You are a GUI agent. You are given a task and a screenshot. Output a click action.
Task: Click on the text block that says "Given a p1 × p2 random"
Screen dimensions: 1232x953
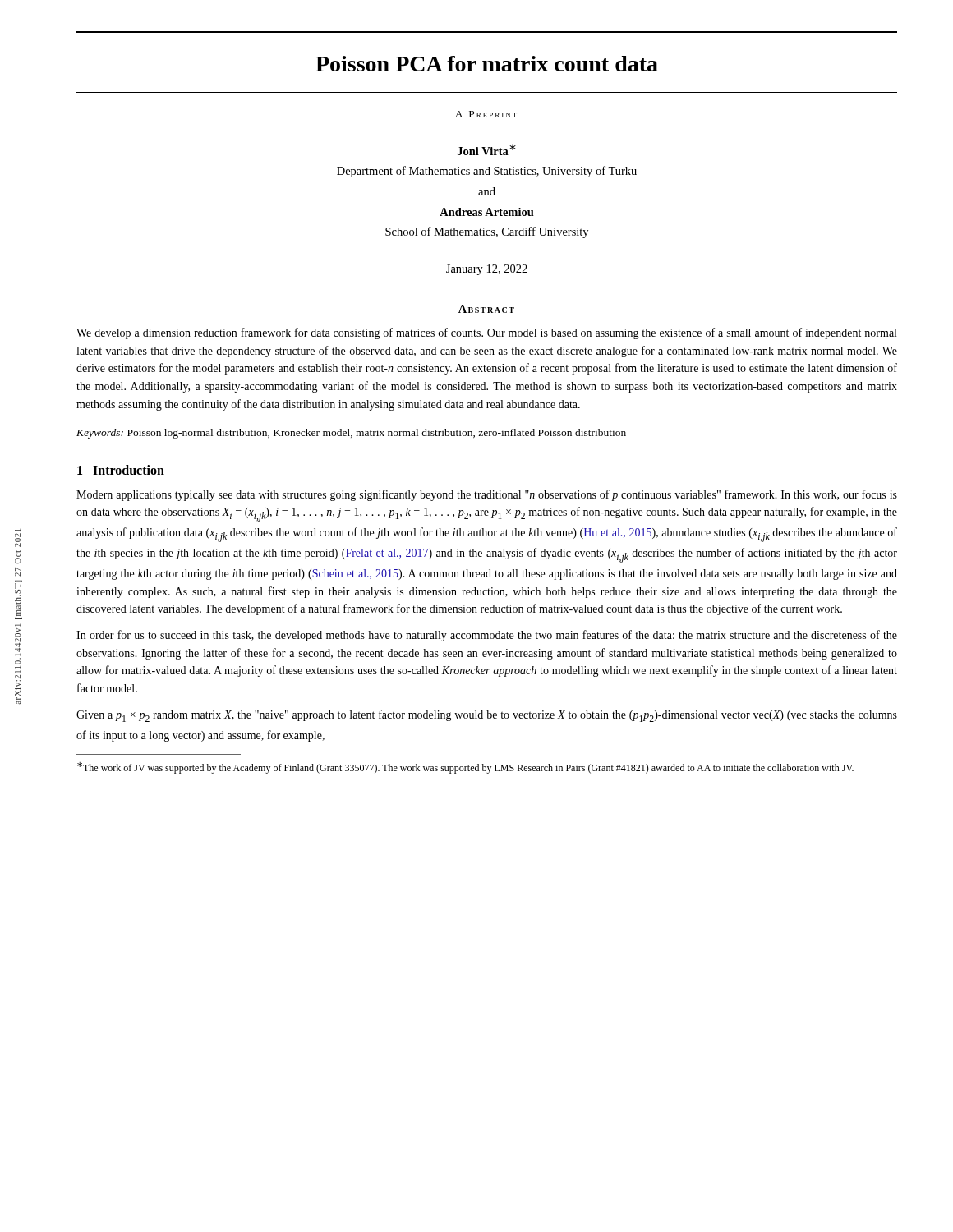point(487,725)
